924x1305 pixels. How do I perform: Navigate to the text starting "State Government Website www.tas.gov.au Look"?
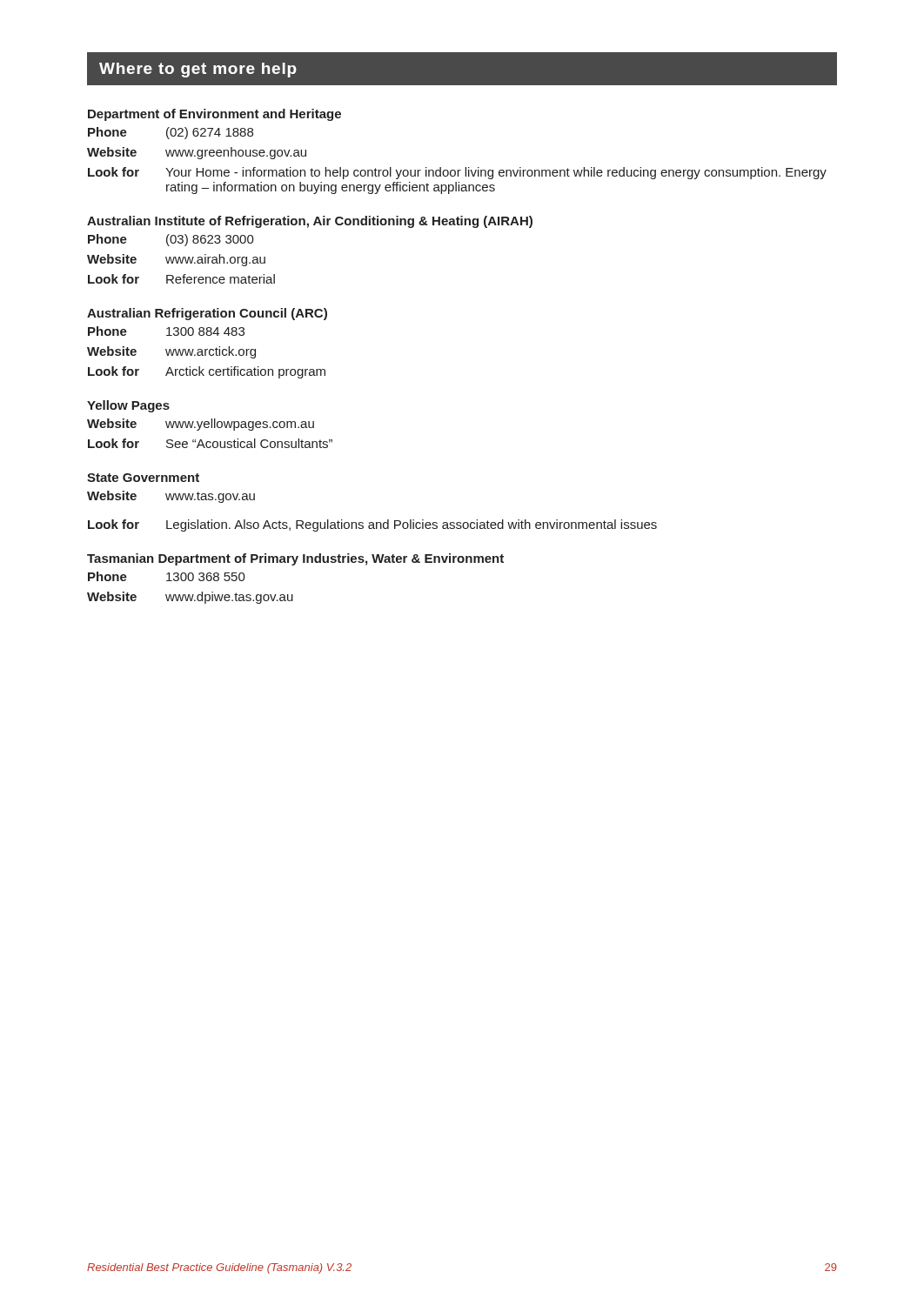click(x=143, y=478)
